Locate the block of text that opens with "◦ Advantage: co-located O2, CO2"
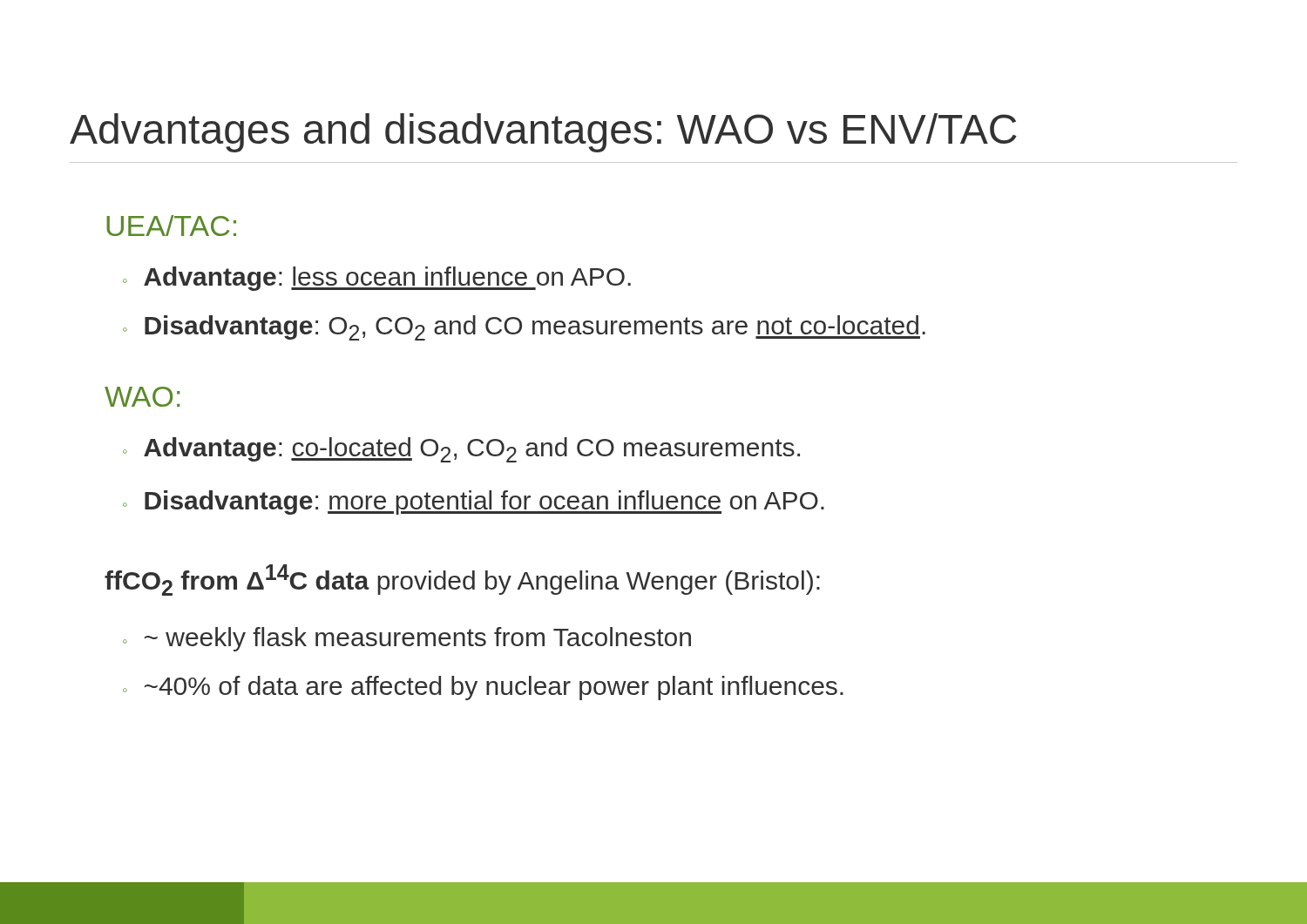The width and height of the screenshot is (1307, 924). [462, 450]
